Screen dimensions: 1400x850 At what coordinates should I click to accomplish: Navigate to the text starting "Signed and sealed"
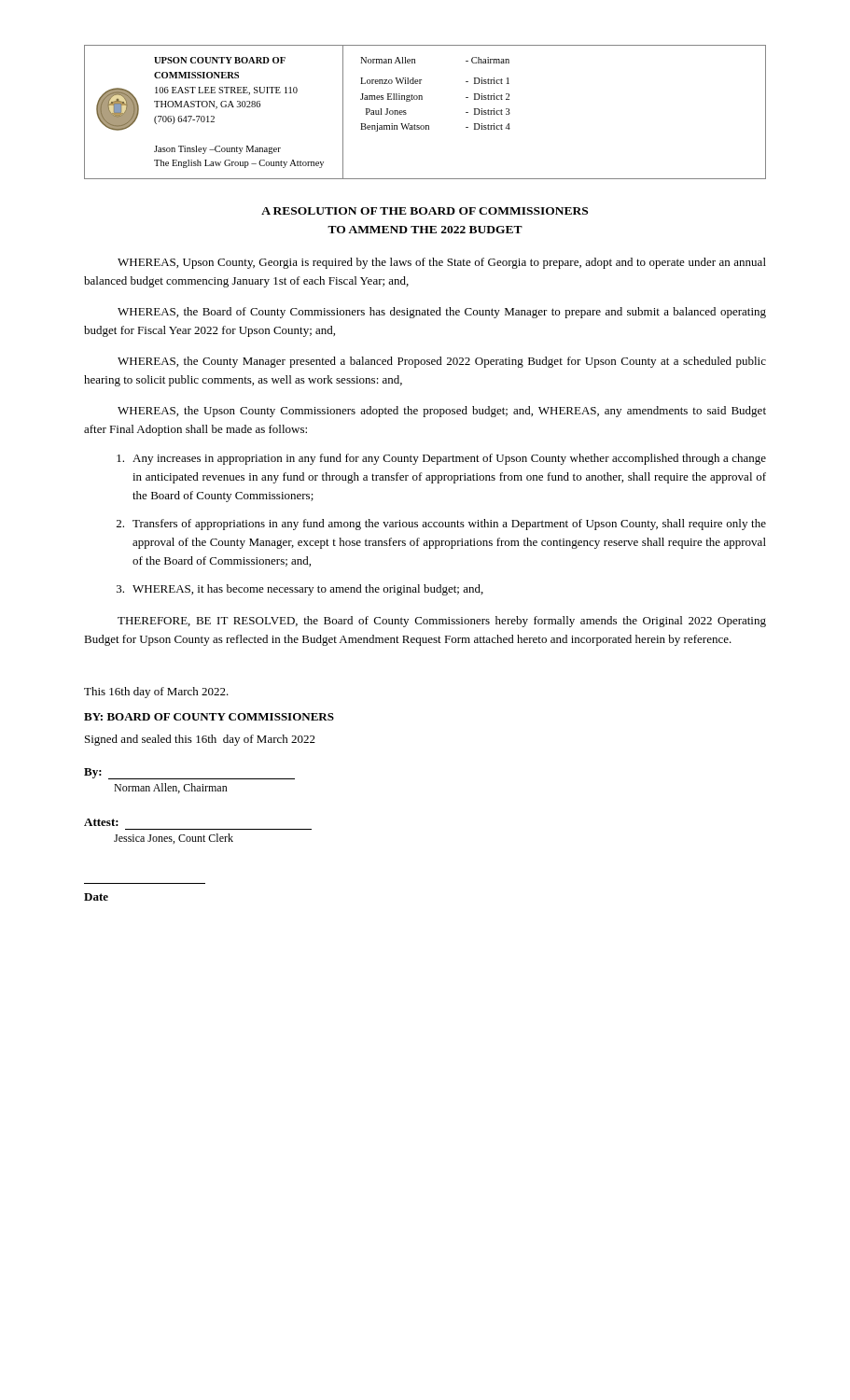[x=200, y=740]
